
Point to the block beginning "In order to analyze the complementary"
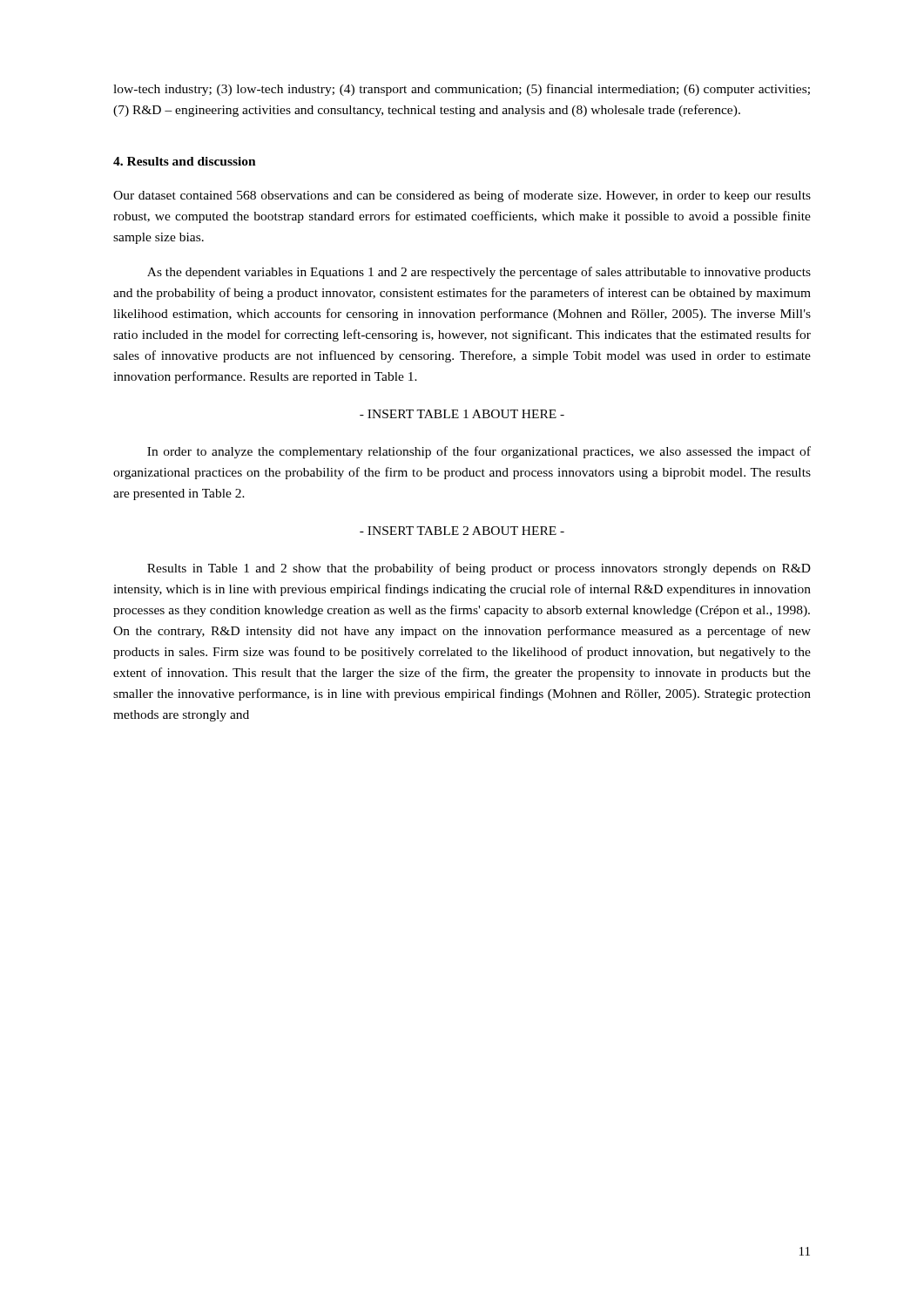click(462, 472)
